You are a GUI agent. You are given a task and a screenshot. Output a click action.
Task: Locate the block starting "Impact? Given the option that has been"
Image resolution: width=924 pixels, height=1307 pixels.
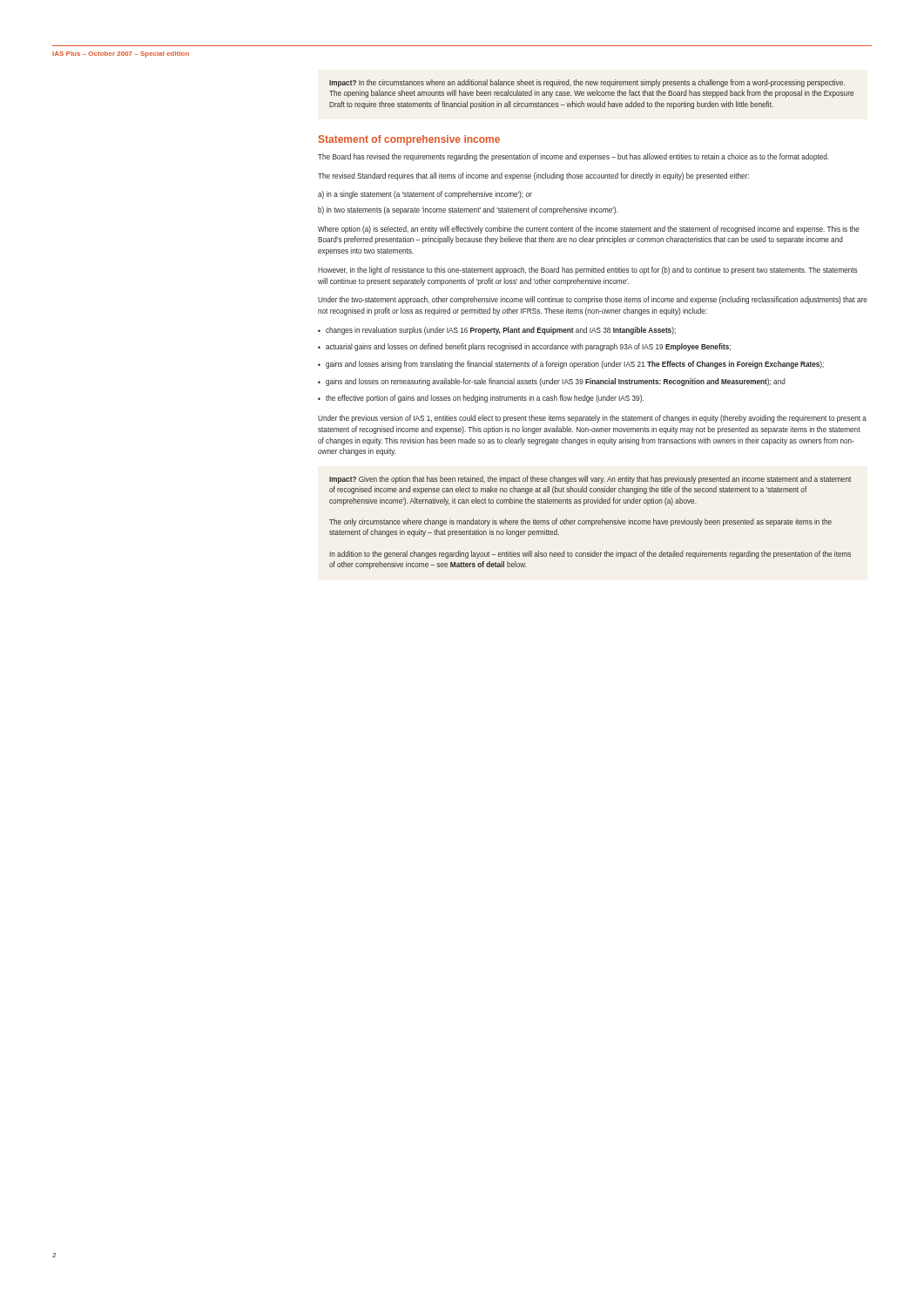tap(590, 523)
